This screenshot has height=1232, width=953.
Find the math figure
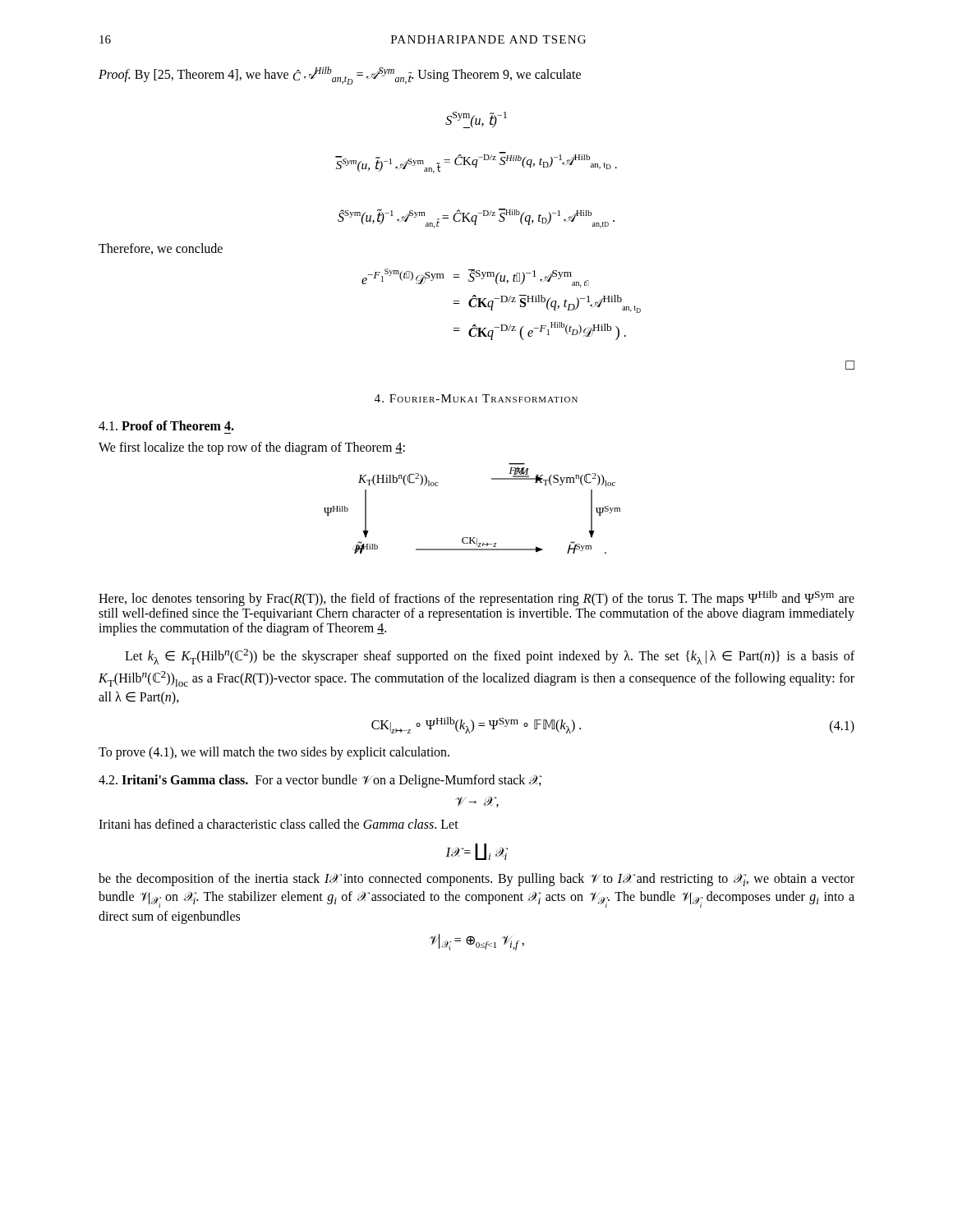[476, 520]
